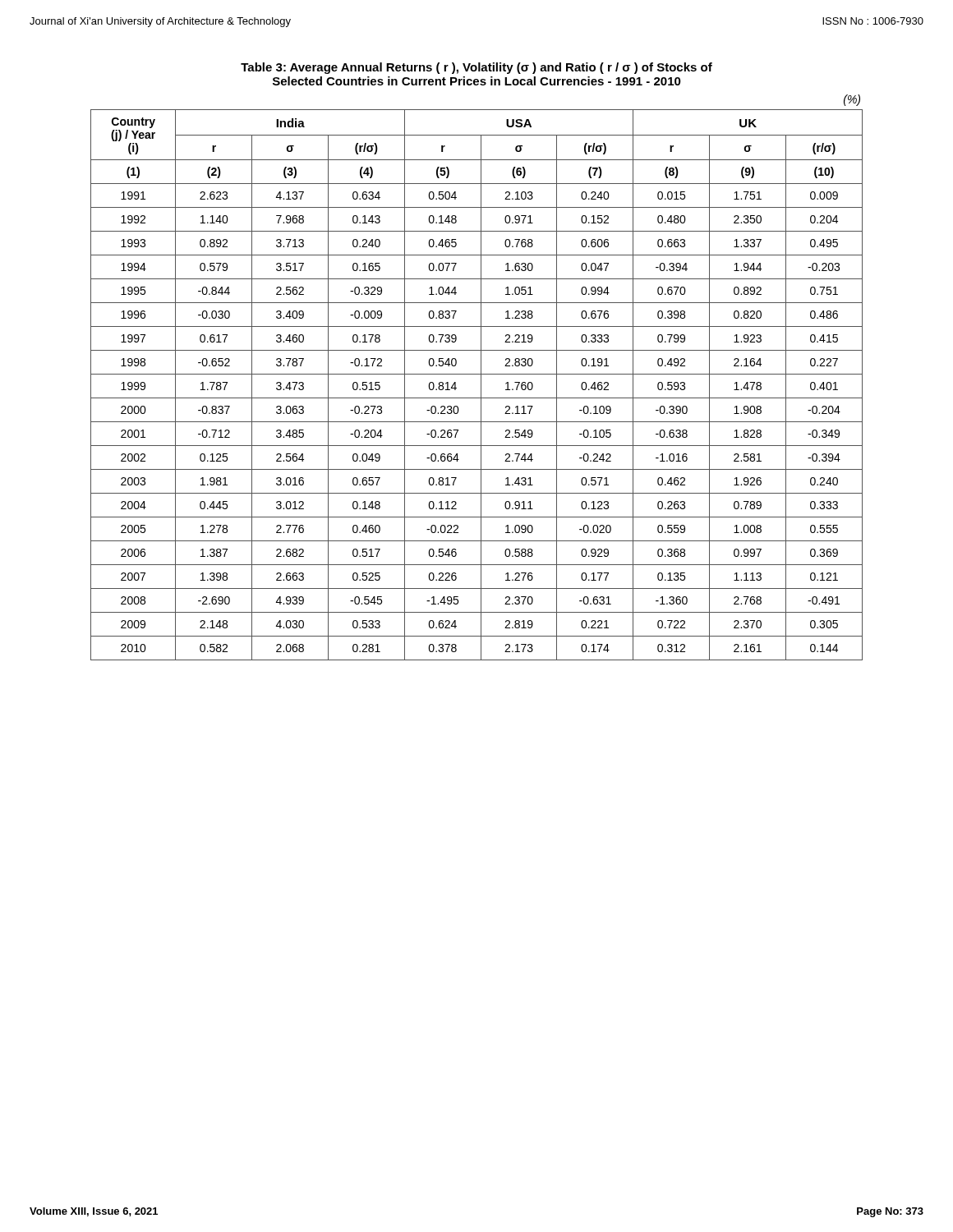
Task: Point to the element starting "Table 3: Average Annual Returns ( r"
Action: pyautogui.click(x=476, y=74)
